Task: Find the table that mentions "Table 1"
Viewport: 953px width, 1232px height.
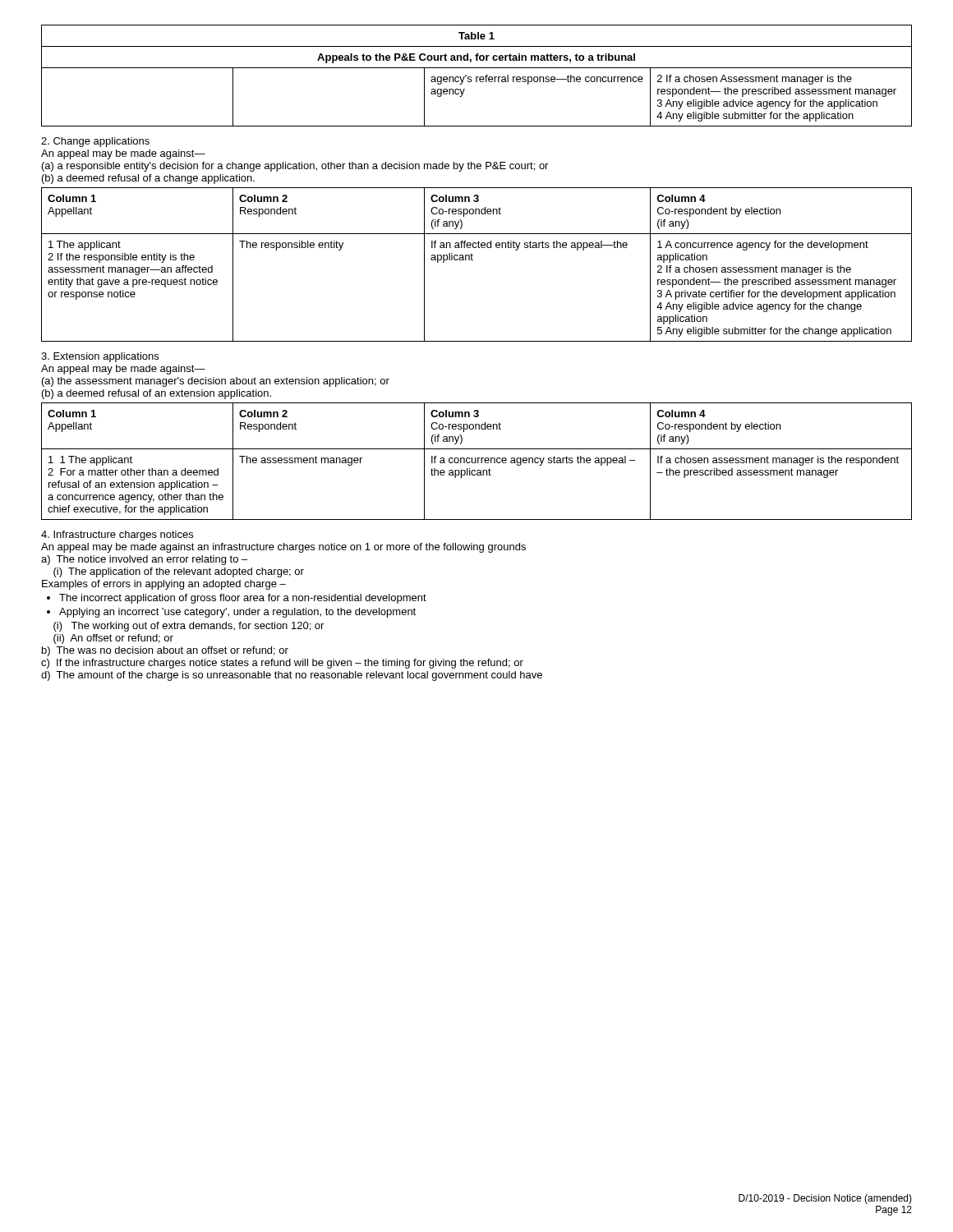Action: (x=476, y=76)
